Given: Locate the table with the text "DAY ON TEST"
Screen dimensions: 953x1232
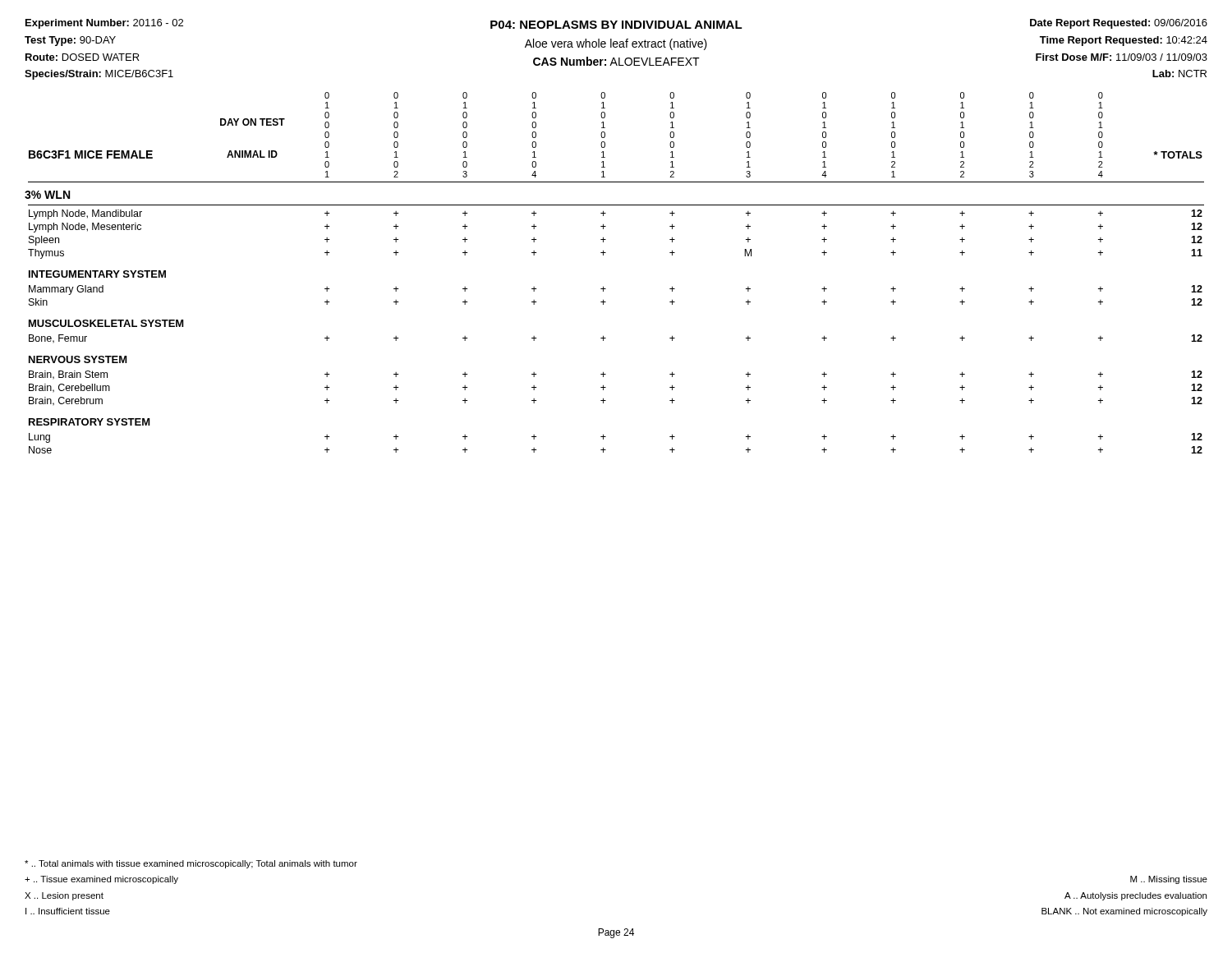Looking at the screenshot, I should (616, 274).
